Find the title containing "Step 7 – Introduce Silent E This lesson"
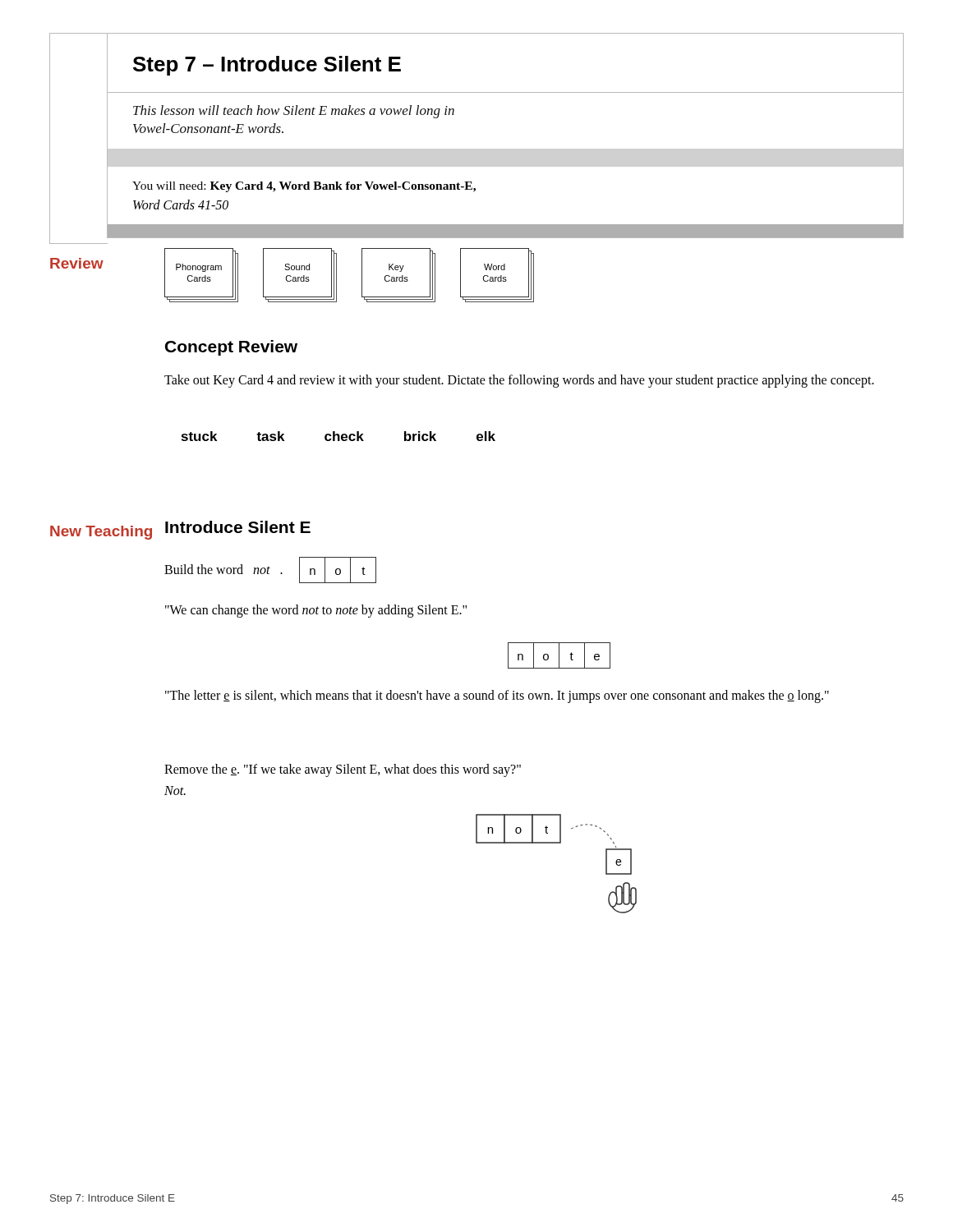 (x=505, y=136)
